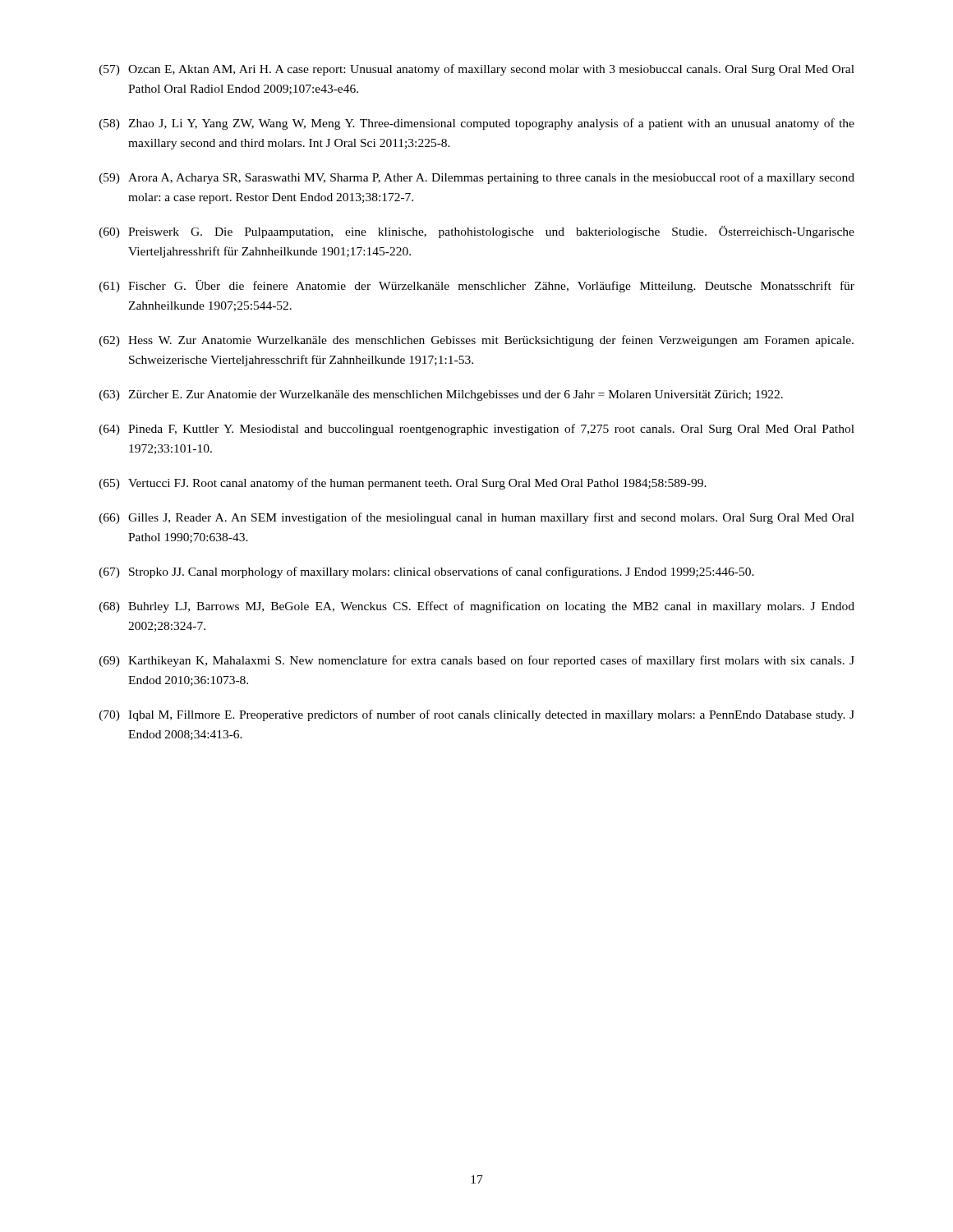Find the region starting "(63) Zürcher E. Zur Anatomie der Wurzelkanäle des"
The width and height of the screenshot is (953, 1232).
(468, 394)
